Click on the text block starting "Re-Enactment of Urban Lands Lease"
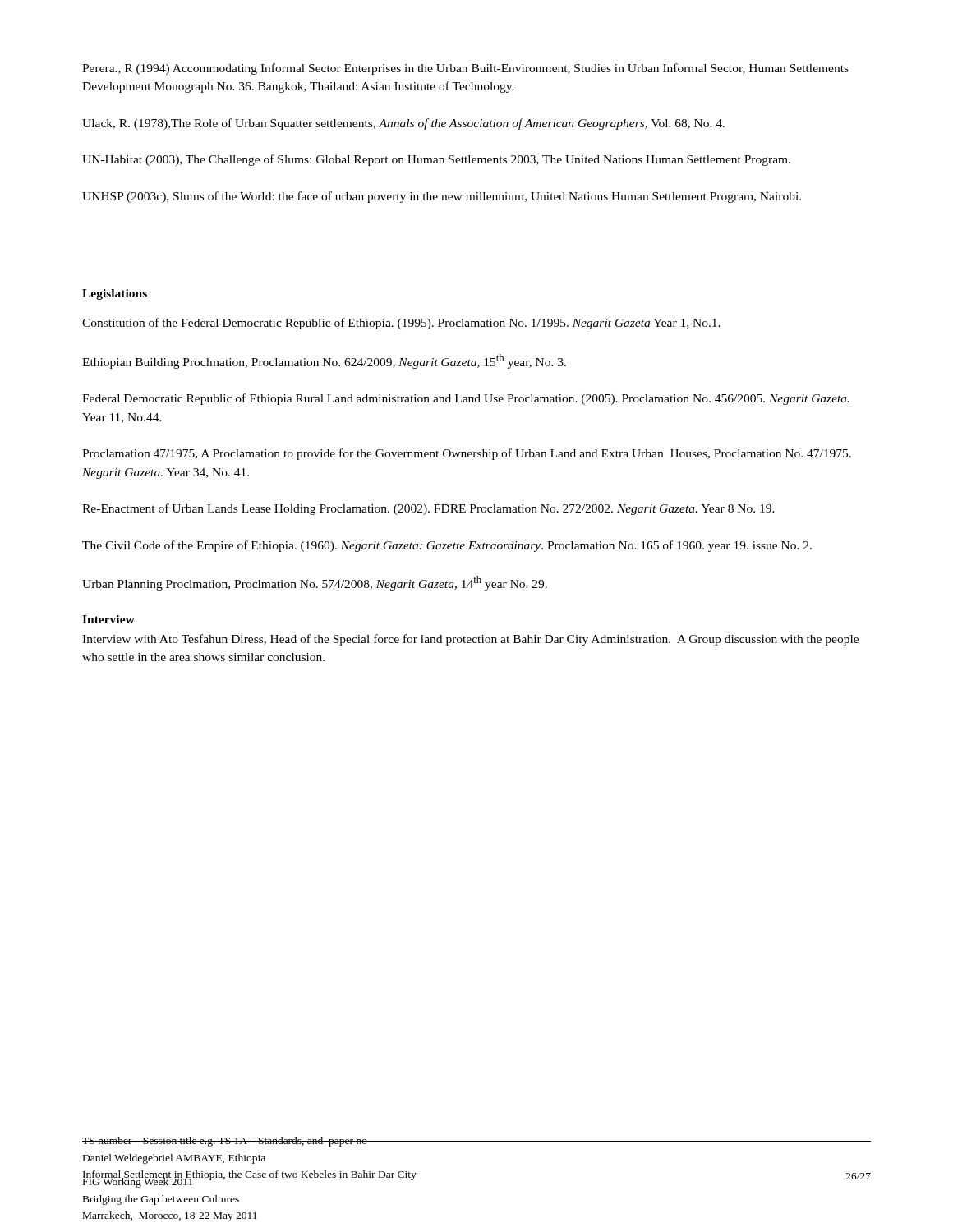Viewport: 953px width, 1232px height. (429, 508)
